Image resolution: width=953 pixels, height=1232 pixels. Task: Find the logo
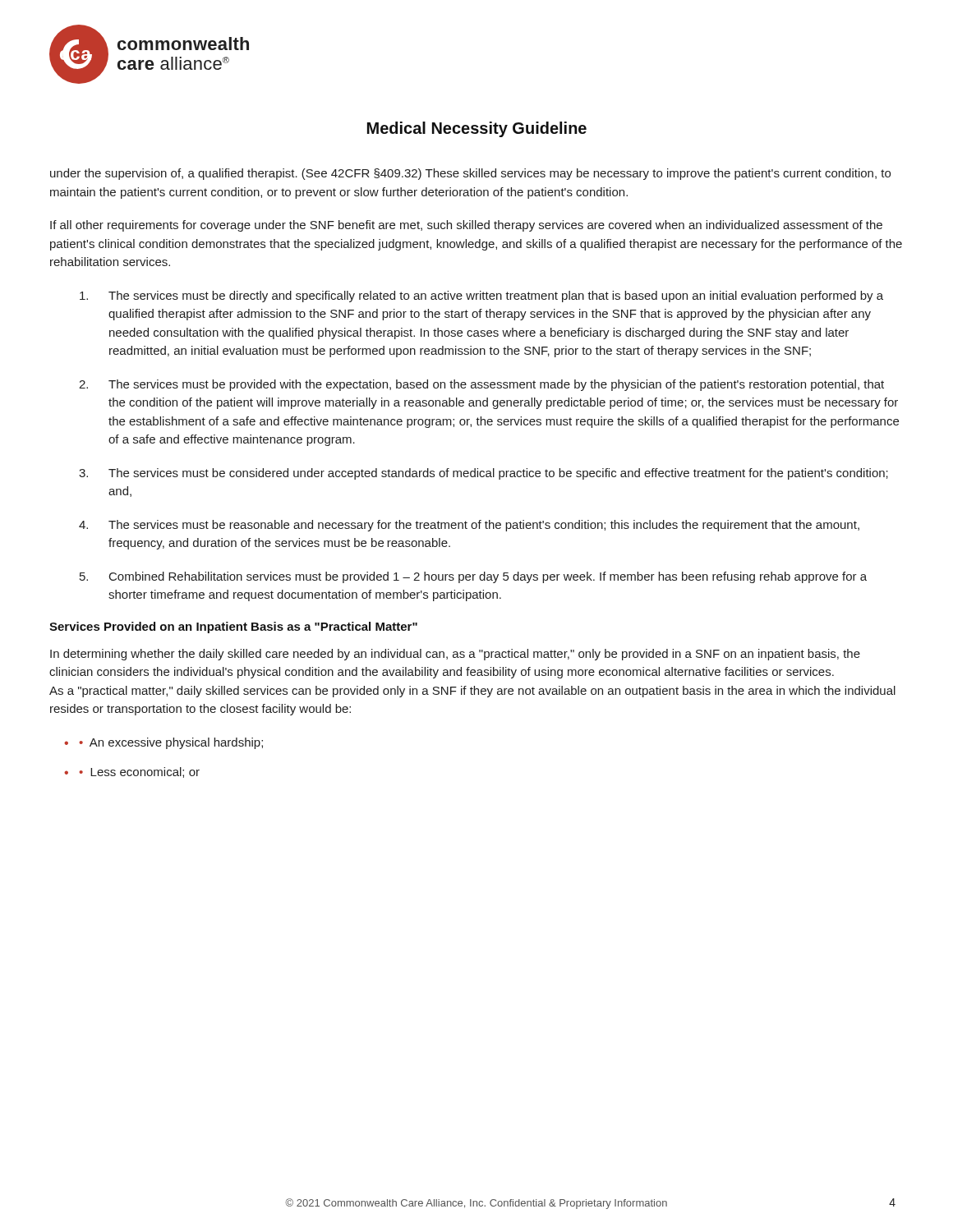click(x=172, y=54)
